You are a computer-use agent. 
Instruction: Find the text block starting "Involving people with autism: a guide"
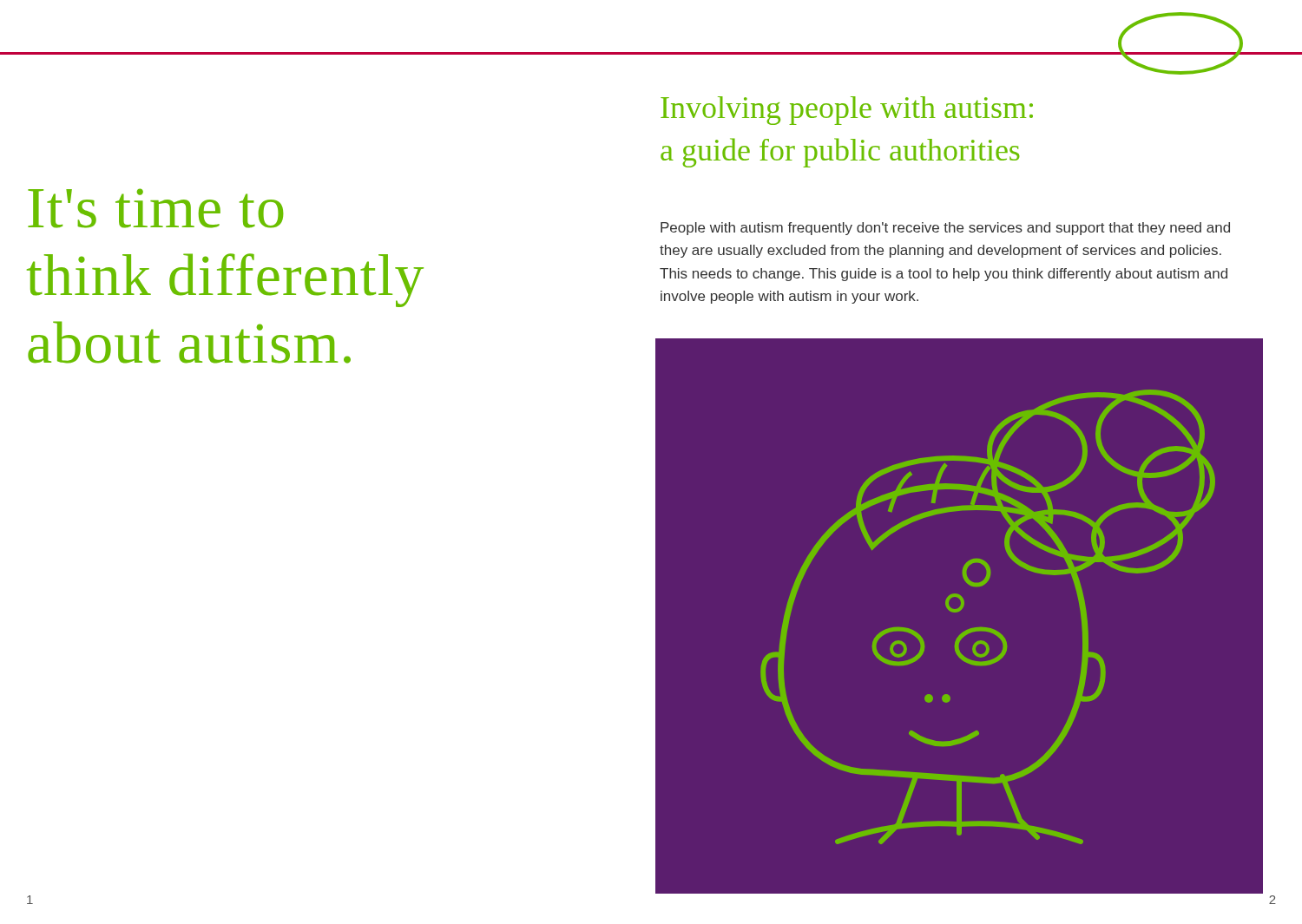point(848,129)
